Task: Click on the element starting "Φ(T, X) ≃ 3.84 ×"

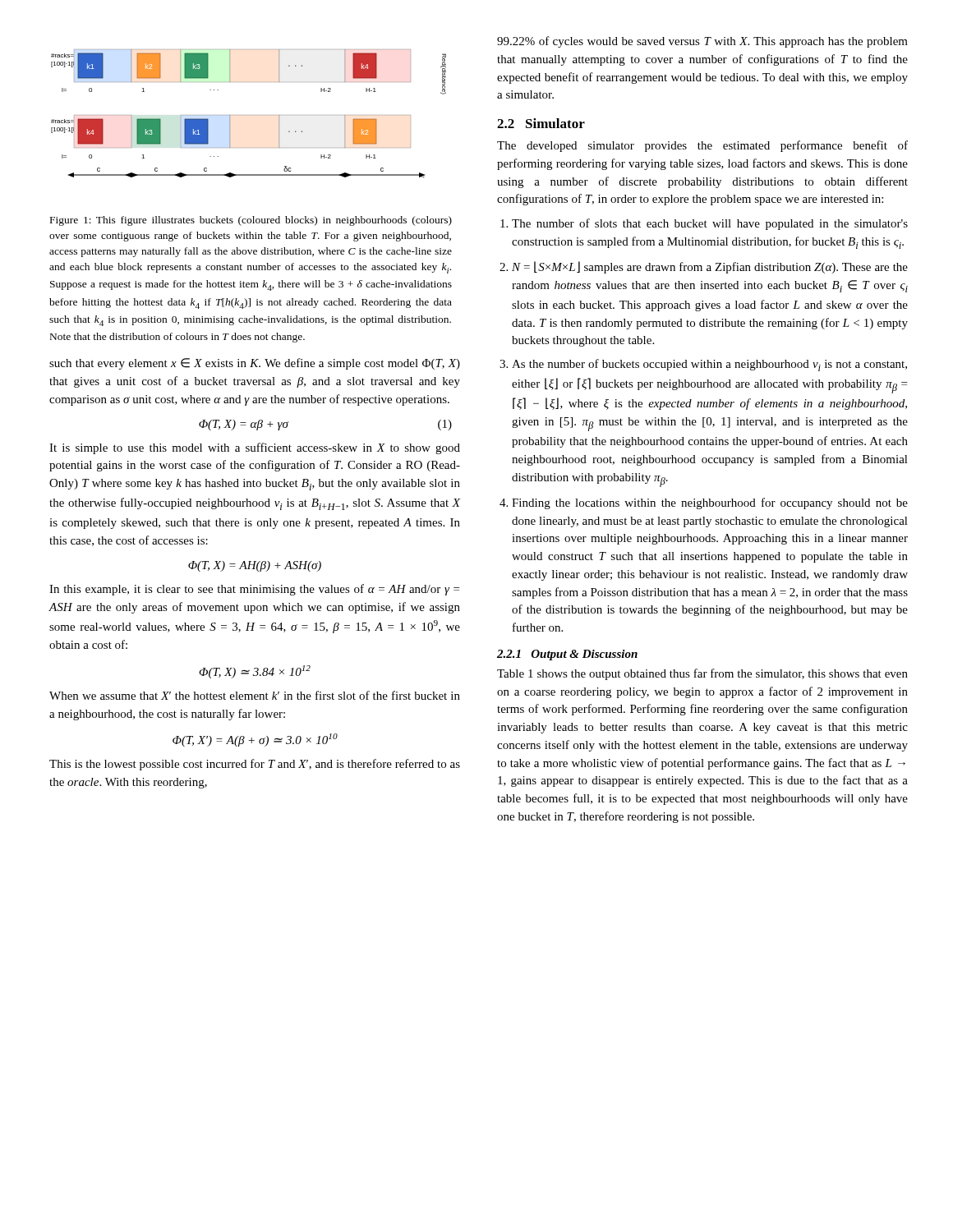Action: pos(255,670)
